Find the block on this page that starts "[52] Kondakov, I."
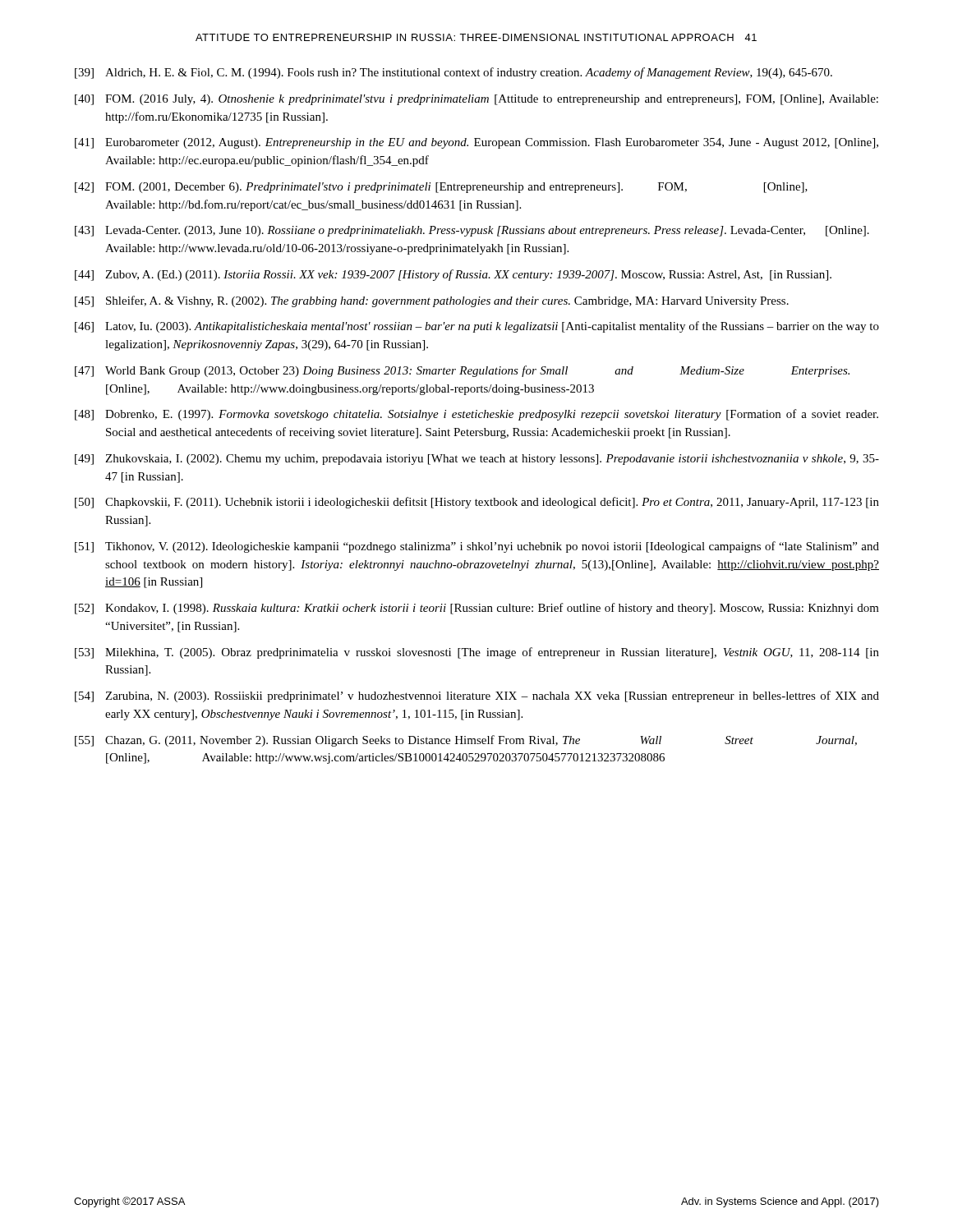 476,617
